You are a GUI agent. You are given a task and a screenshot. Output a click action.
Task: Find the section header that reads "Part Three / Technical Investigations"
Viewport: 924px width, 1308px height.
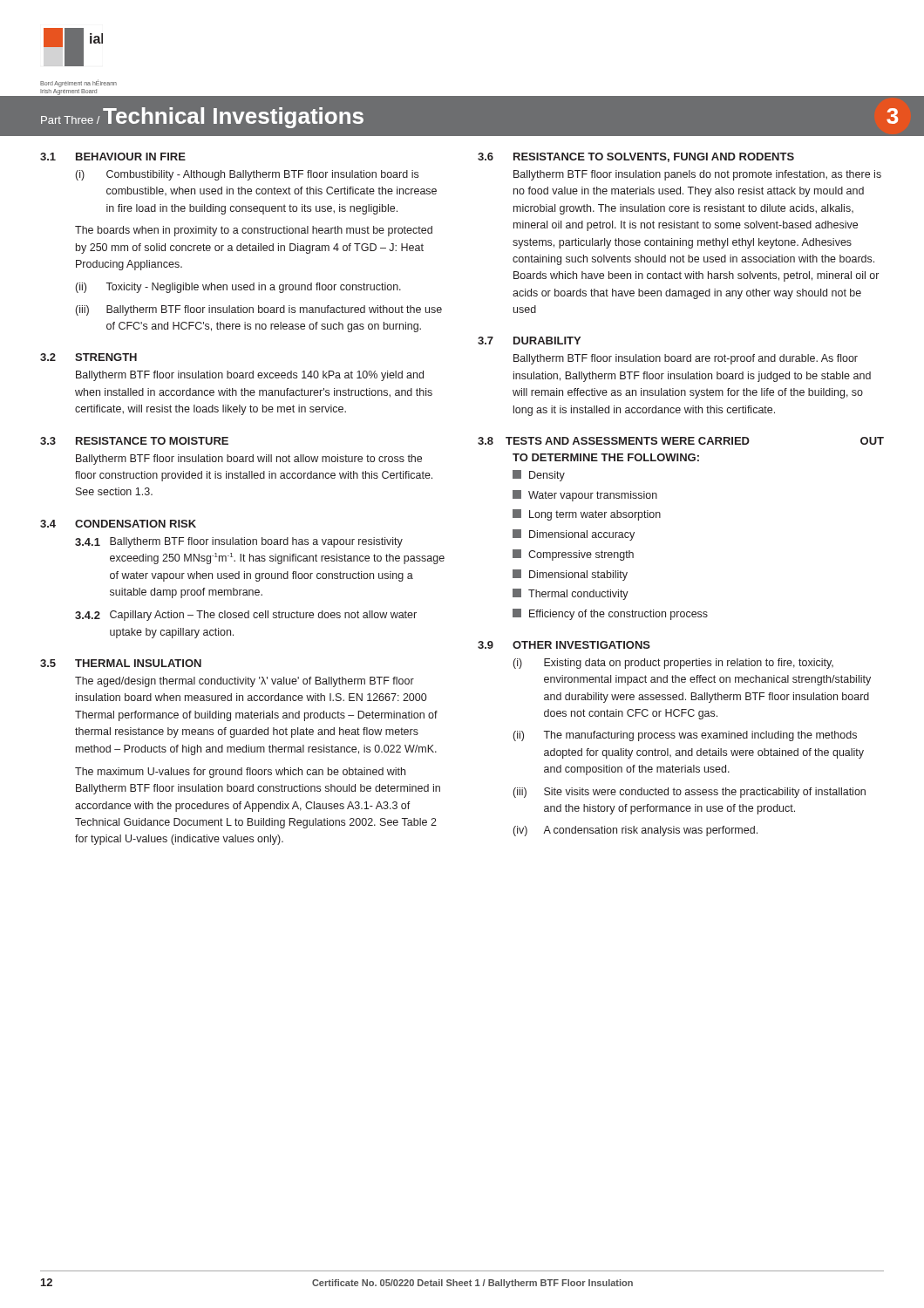202,115
